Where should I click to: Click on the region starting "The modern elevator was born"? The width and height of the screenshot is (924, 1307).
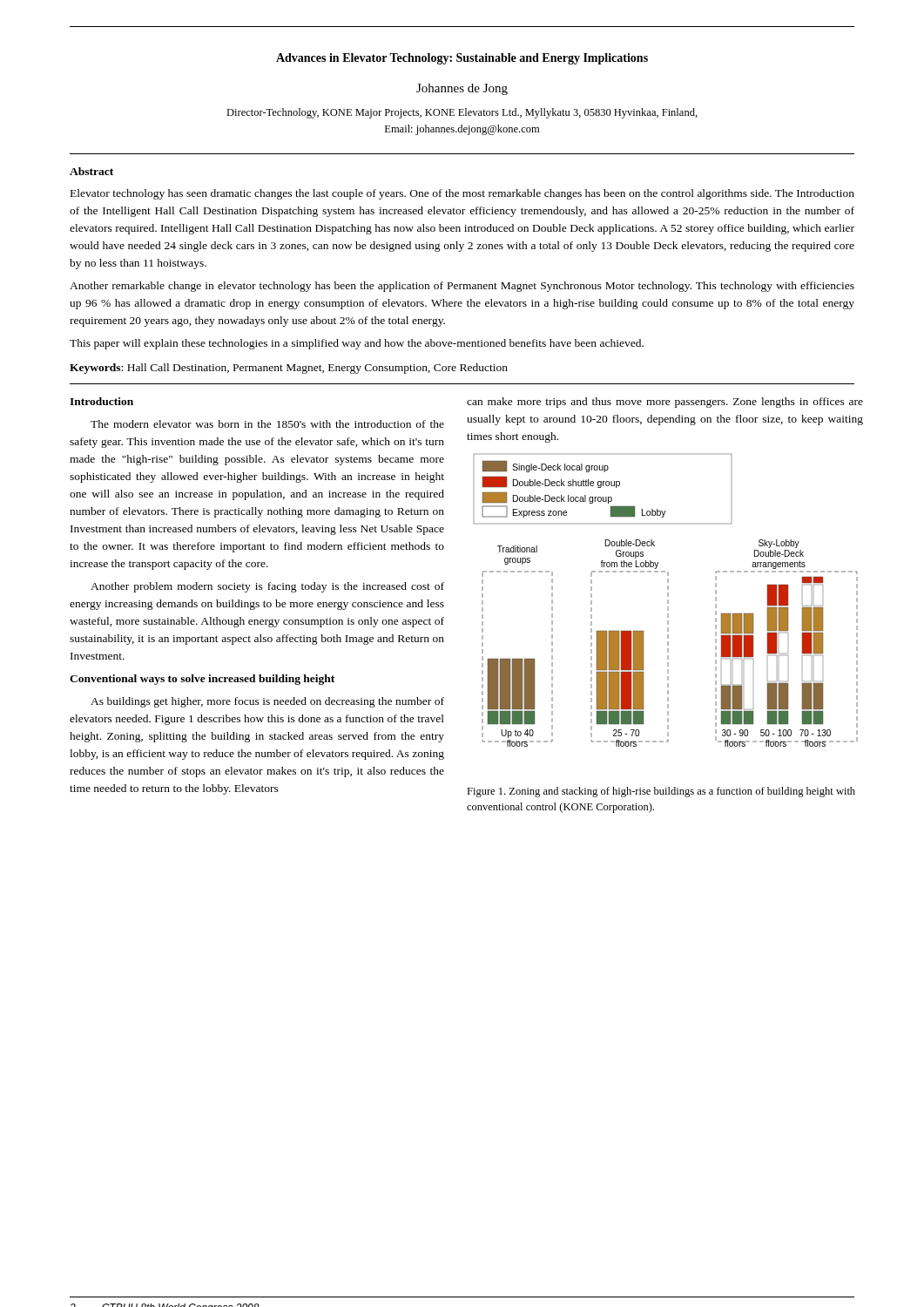[x=257, y=540]
